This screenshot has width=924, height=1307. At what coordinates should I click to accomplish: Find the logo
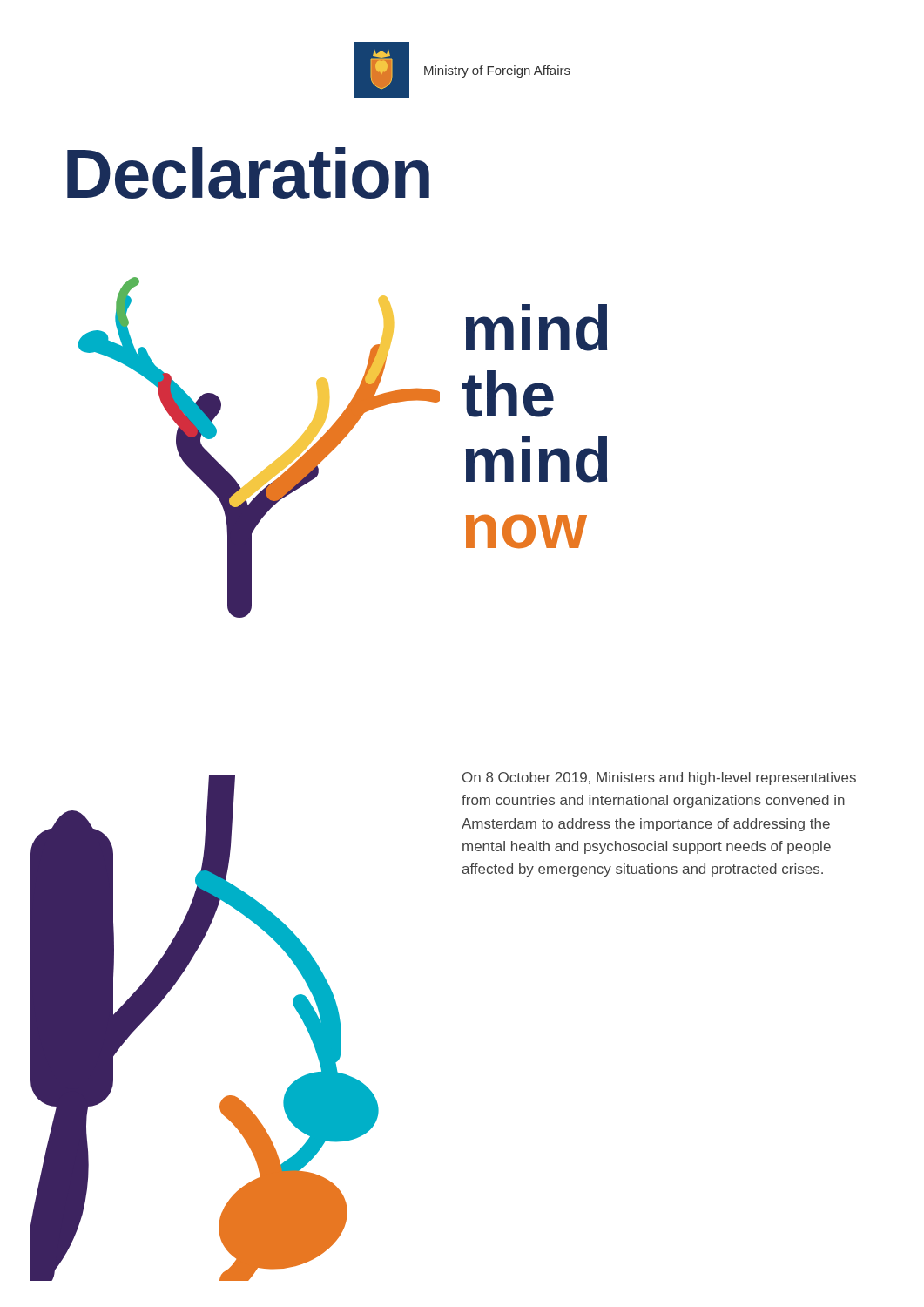pos(462,70)
